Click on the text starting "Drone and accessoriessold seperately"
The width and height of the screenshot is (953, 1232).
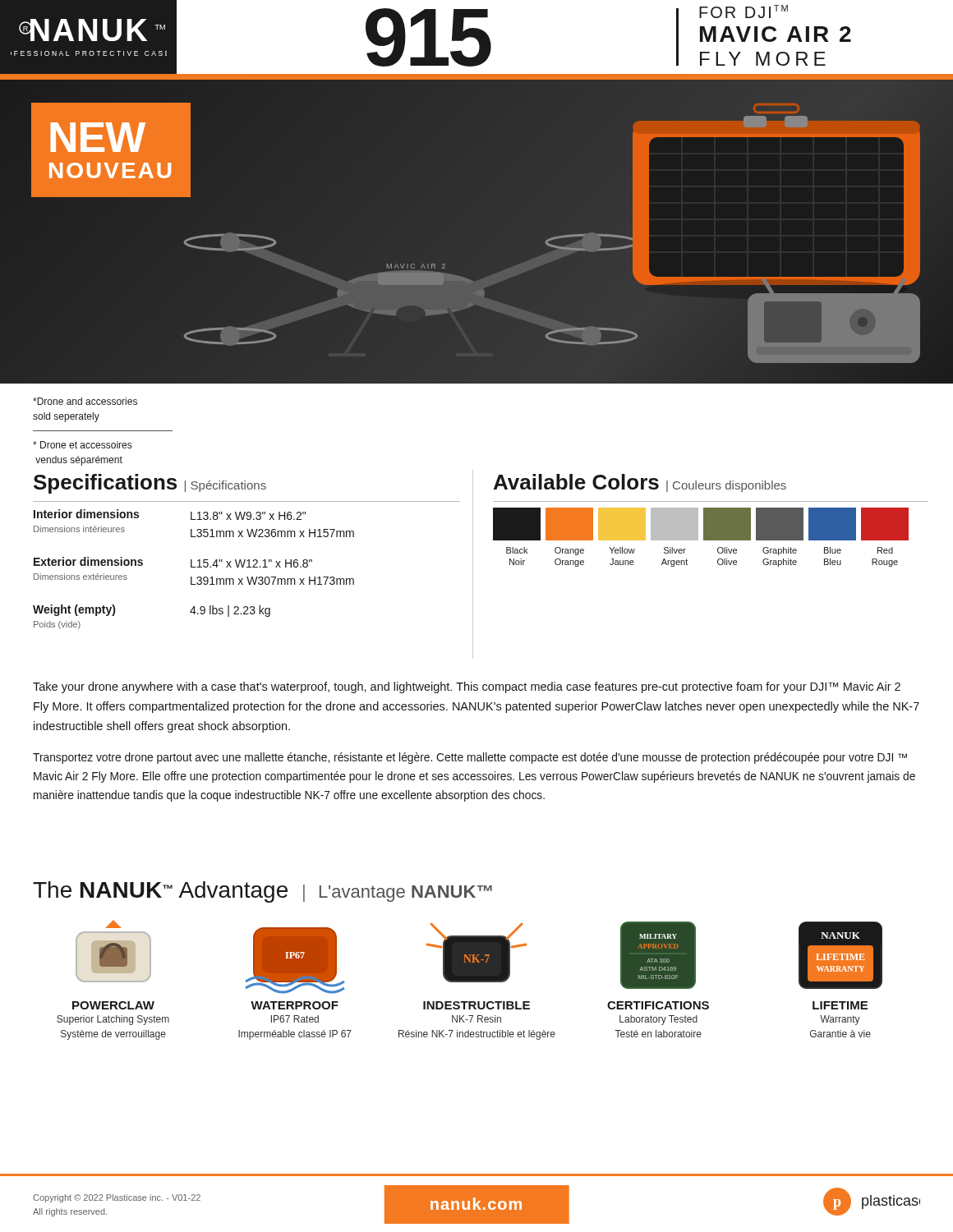[115, 431]
